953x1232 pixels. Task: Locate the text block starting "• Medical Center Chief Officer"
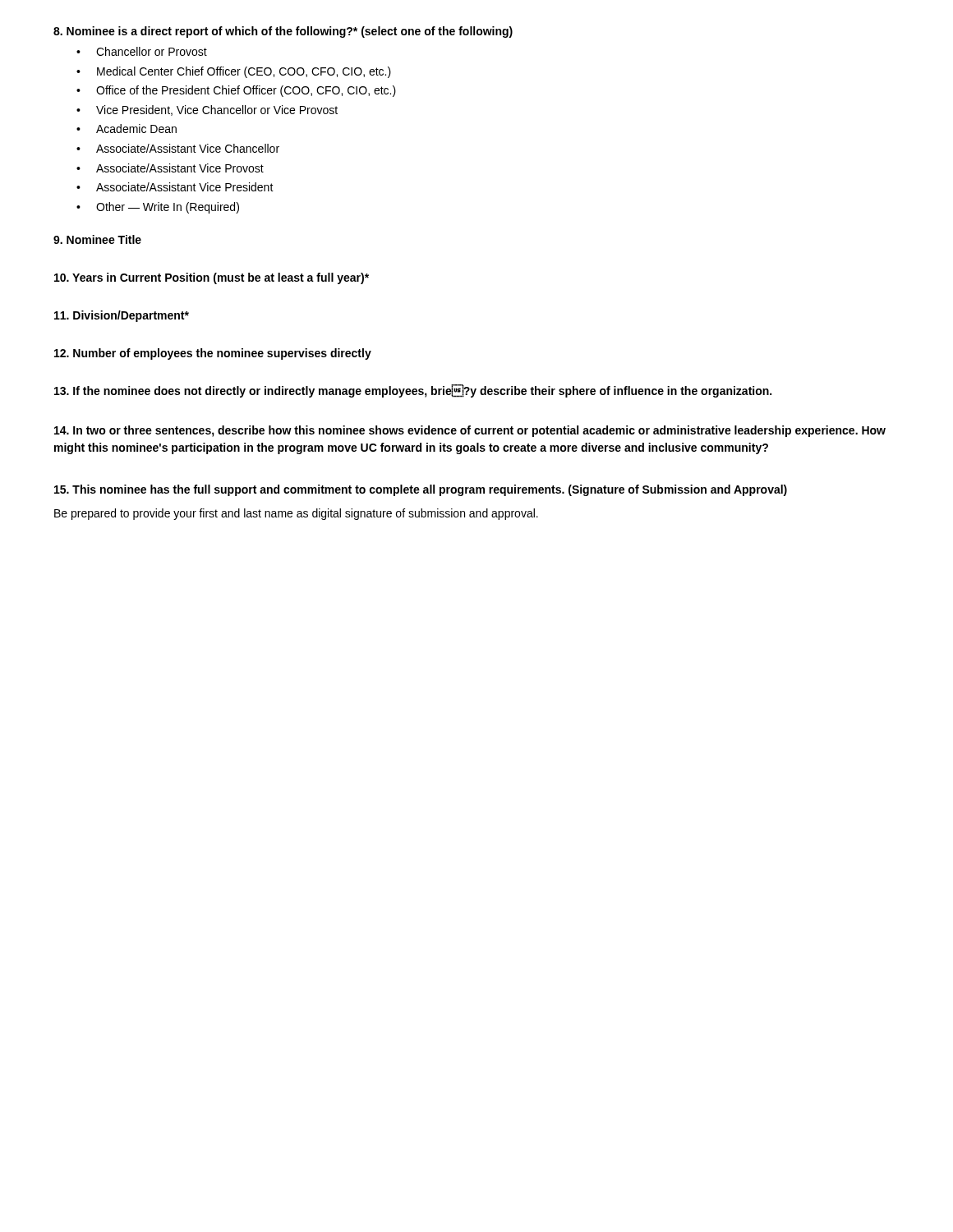[x=234, y=72]
